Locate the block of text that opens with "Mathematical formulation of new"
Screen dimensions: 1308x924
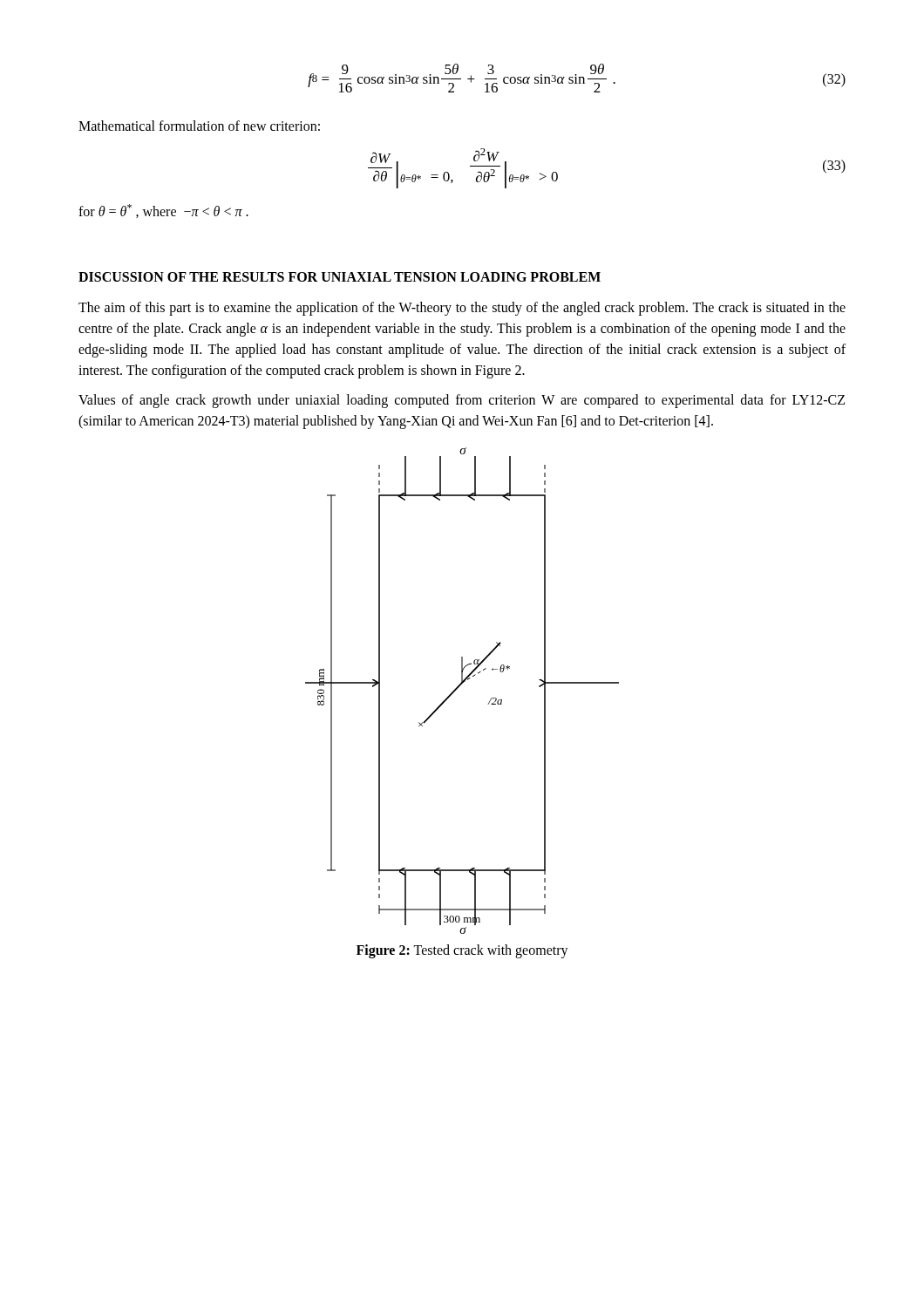pyautogui.click(x=200, y=126)
